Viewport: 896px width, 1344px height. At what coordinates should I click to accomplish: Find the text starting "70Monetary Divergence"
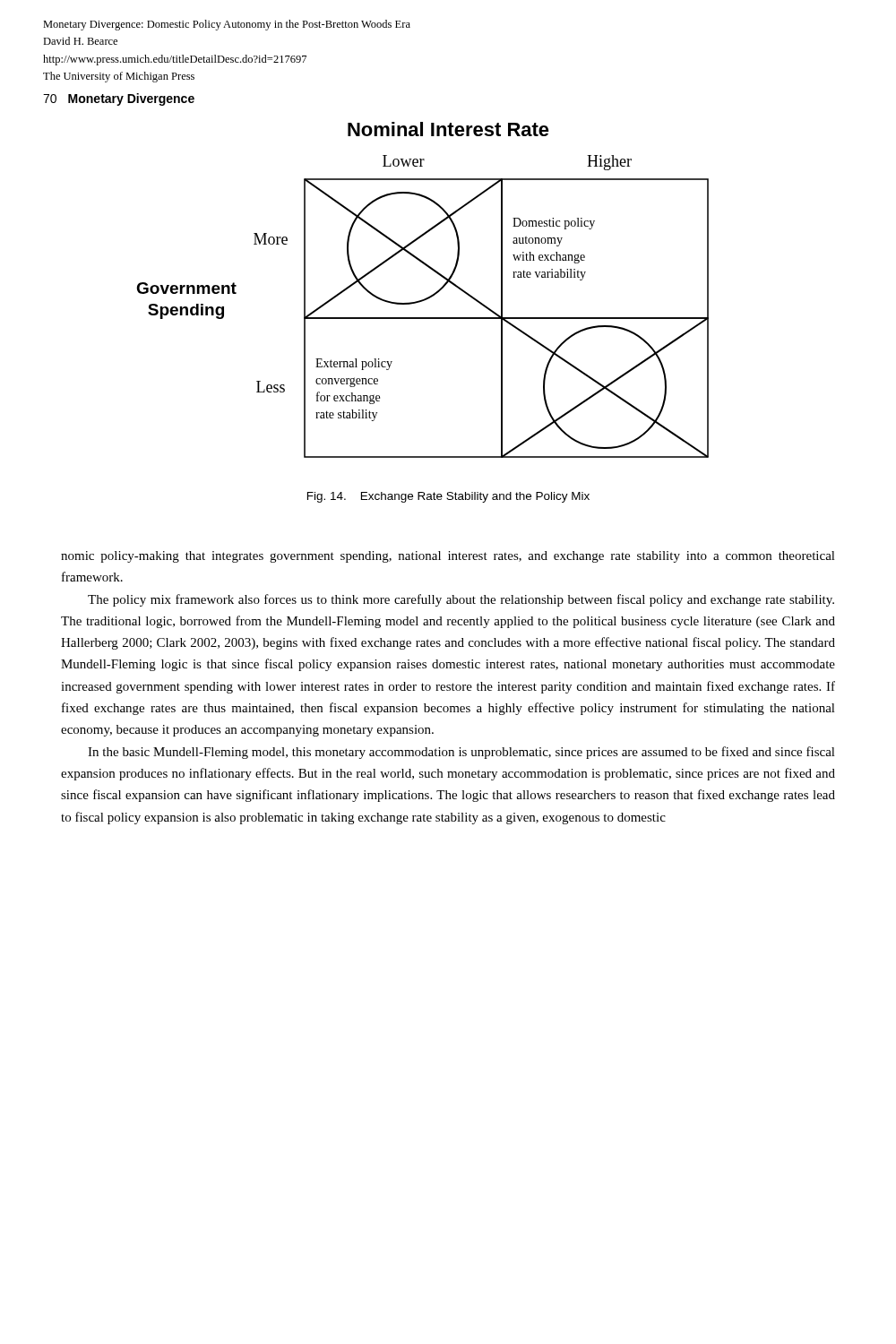point(119,99)
